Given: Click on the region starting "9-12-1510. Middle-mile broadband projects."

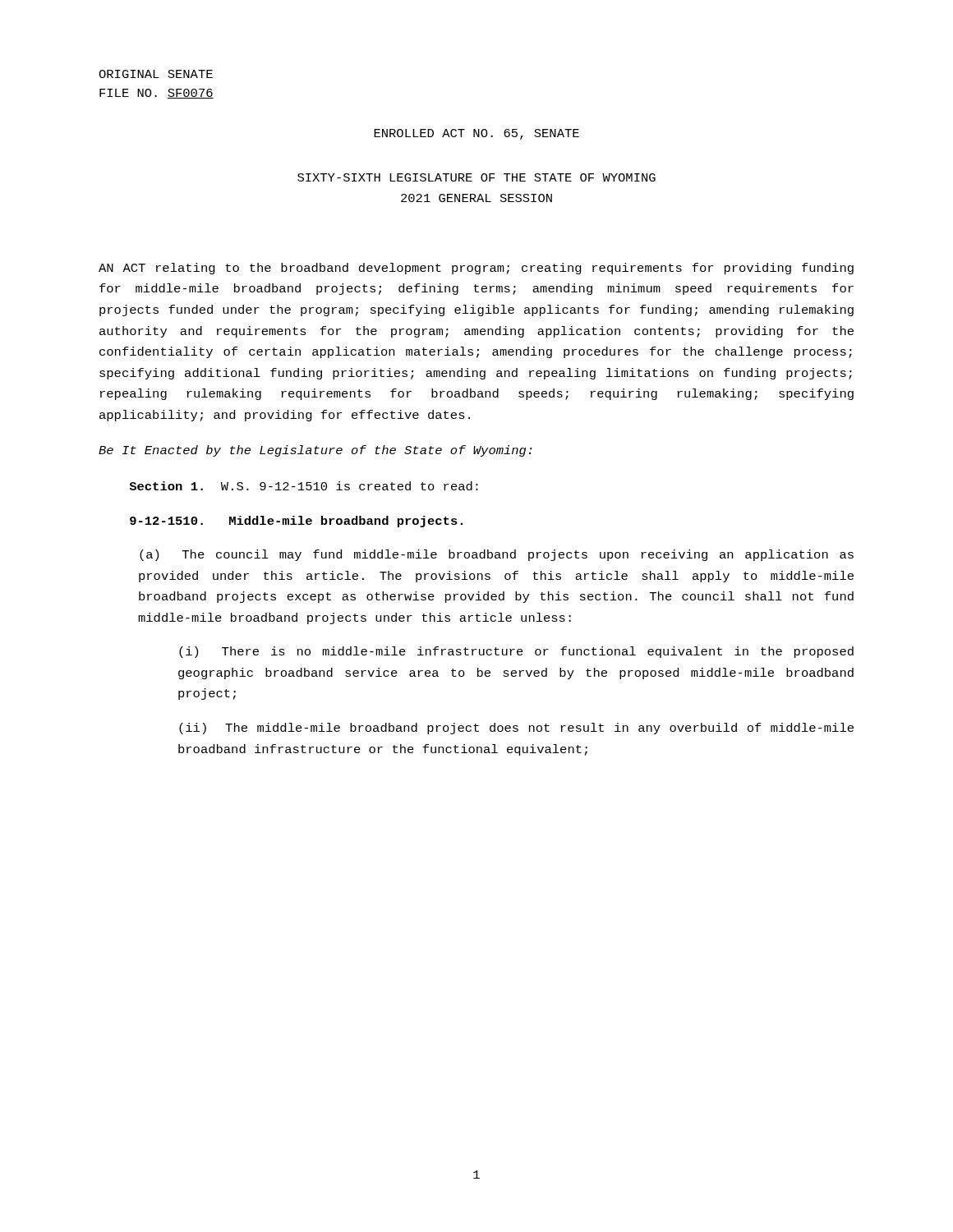Looking at the screenshot, I should coord(282,521).
